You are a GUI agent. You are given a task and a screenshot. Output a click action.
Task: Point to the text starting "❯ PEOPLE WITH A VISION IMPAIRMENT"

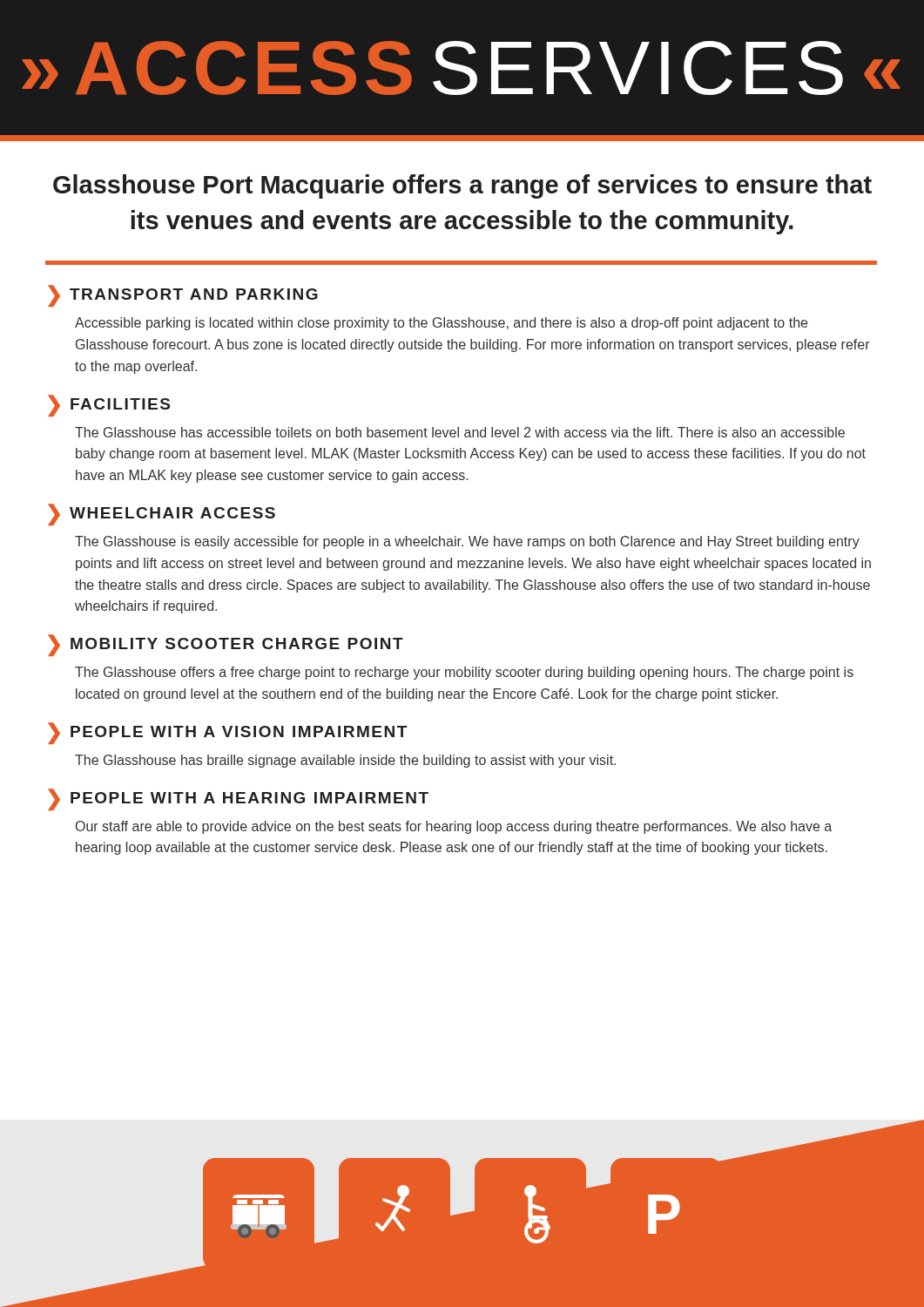click(x=227, y=732)
